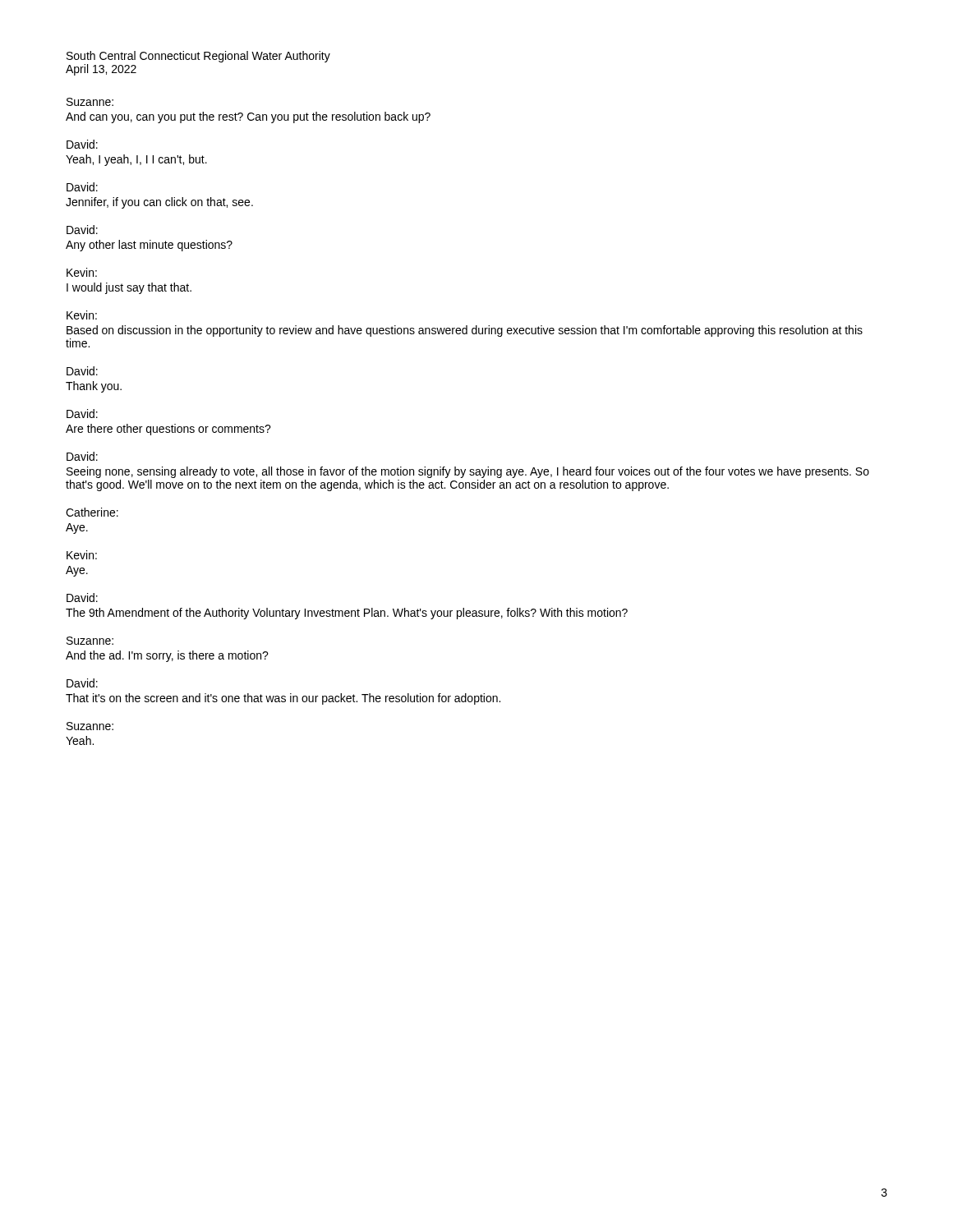The width and height of the screenshot is (953, 1232).
Task: Select the text block with the text "David: Any other"
Action: point(82,230)
